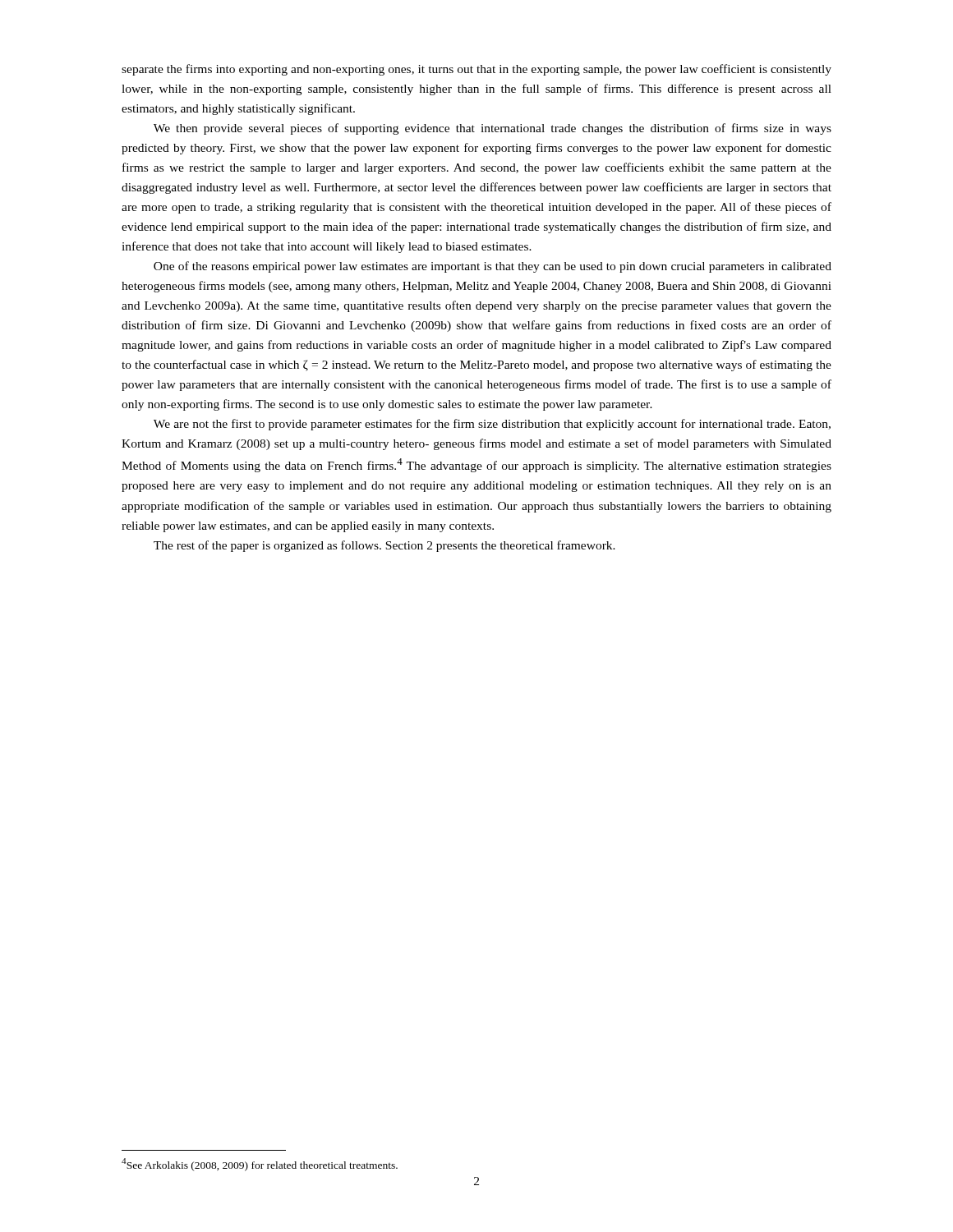Locate the block of text that opens with "The rest of the paper is organized as"
The height and width of the screenshot is (1232, 953).
point(476,545)
